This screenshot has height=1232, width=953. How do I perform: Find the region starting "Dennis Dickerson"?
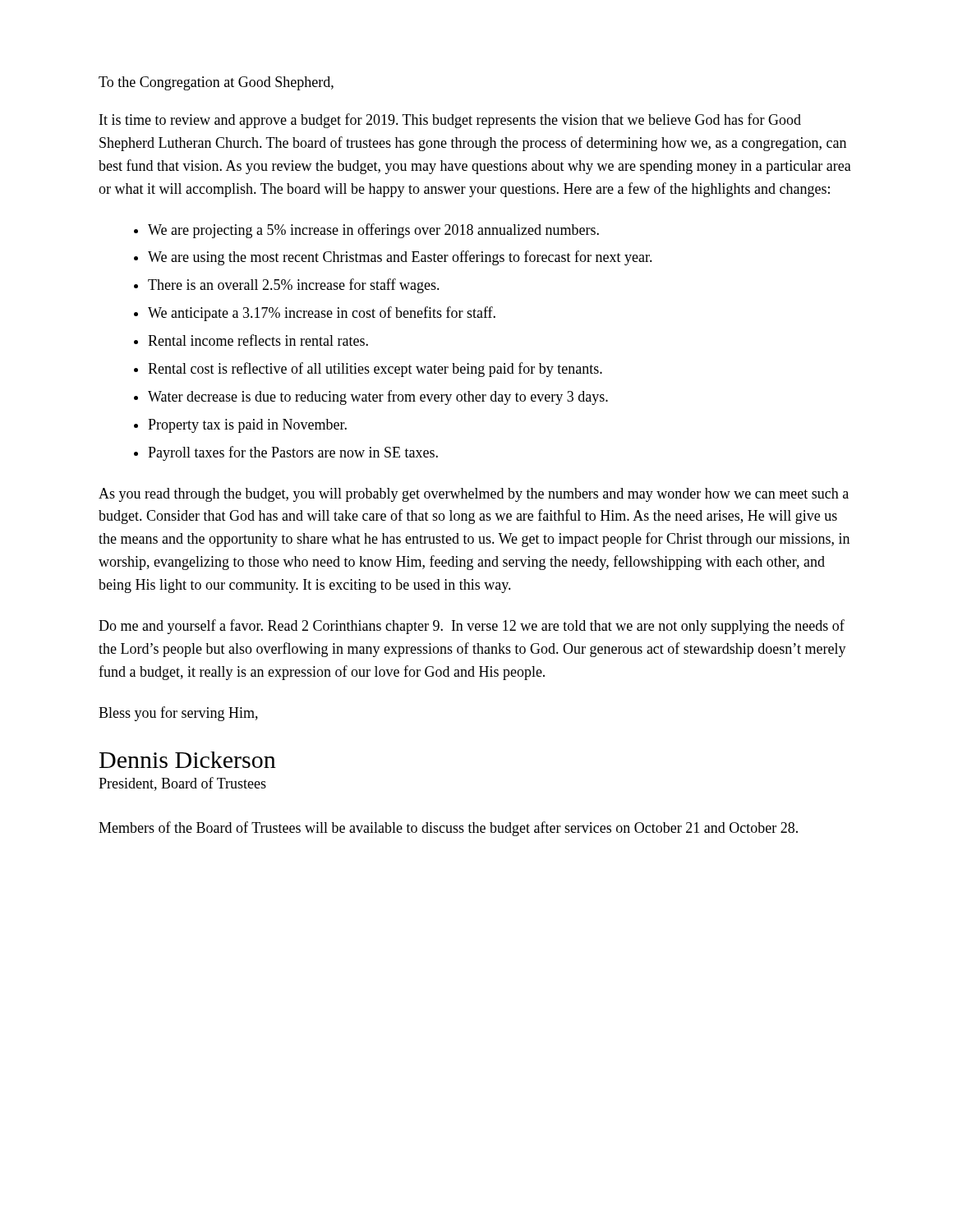pyautogui.click(x=187, y=759)
